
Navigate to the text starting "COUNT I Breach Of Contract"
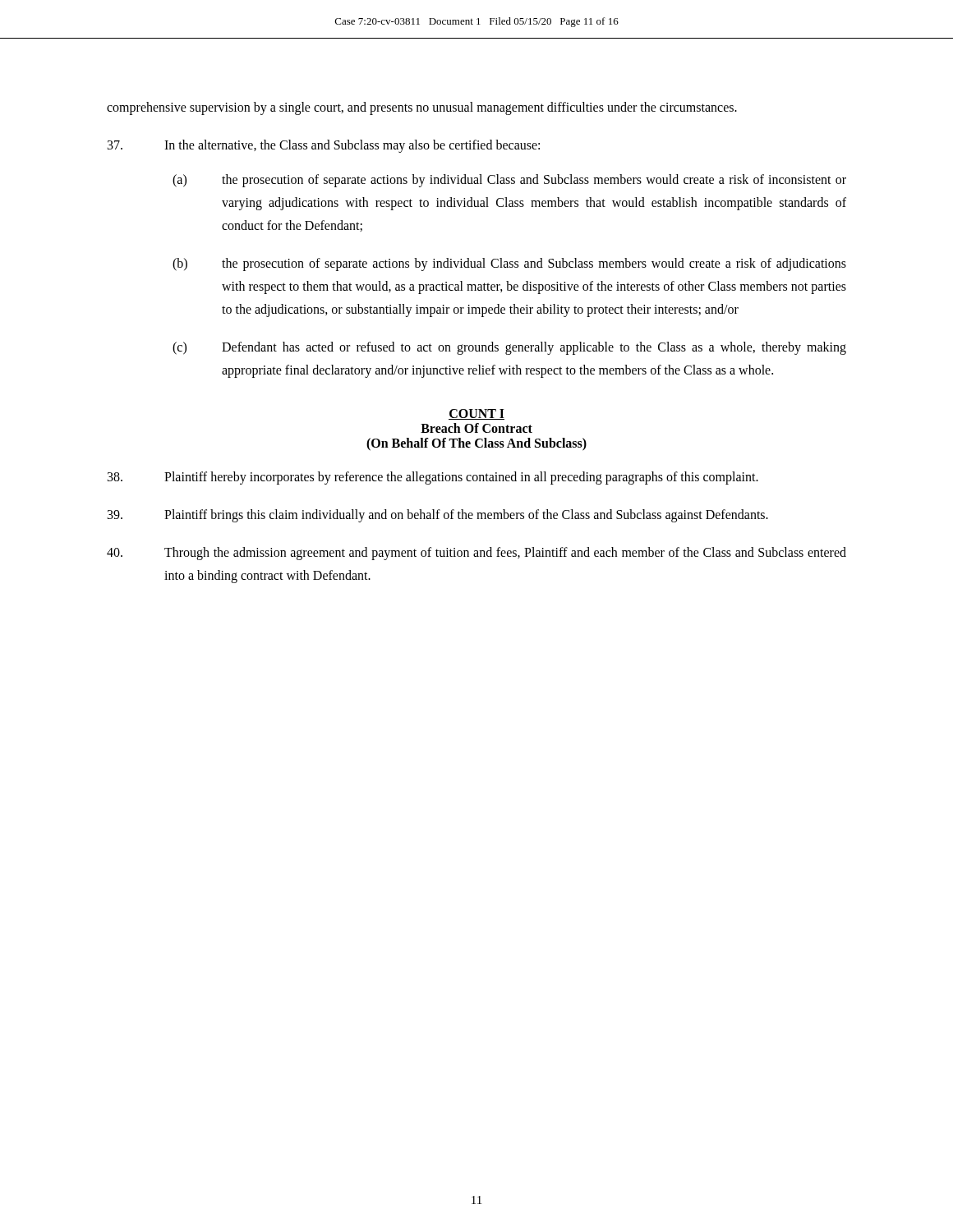476,429
